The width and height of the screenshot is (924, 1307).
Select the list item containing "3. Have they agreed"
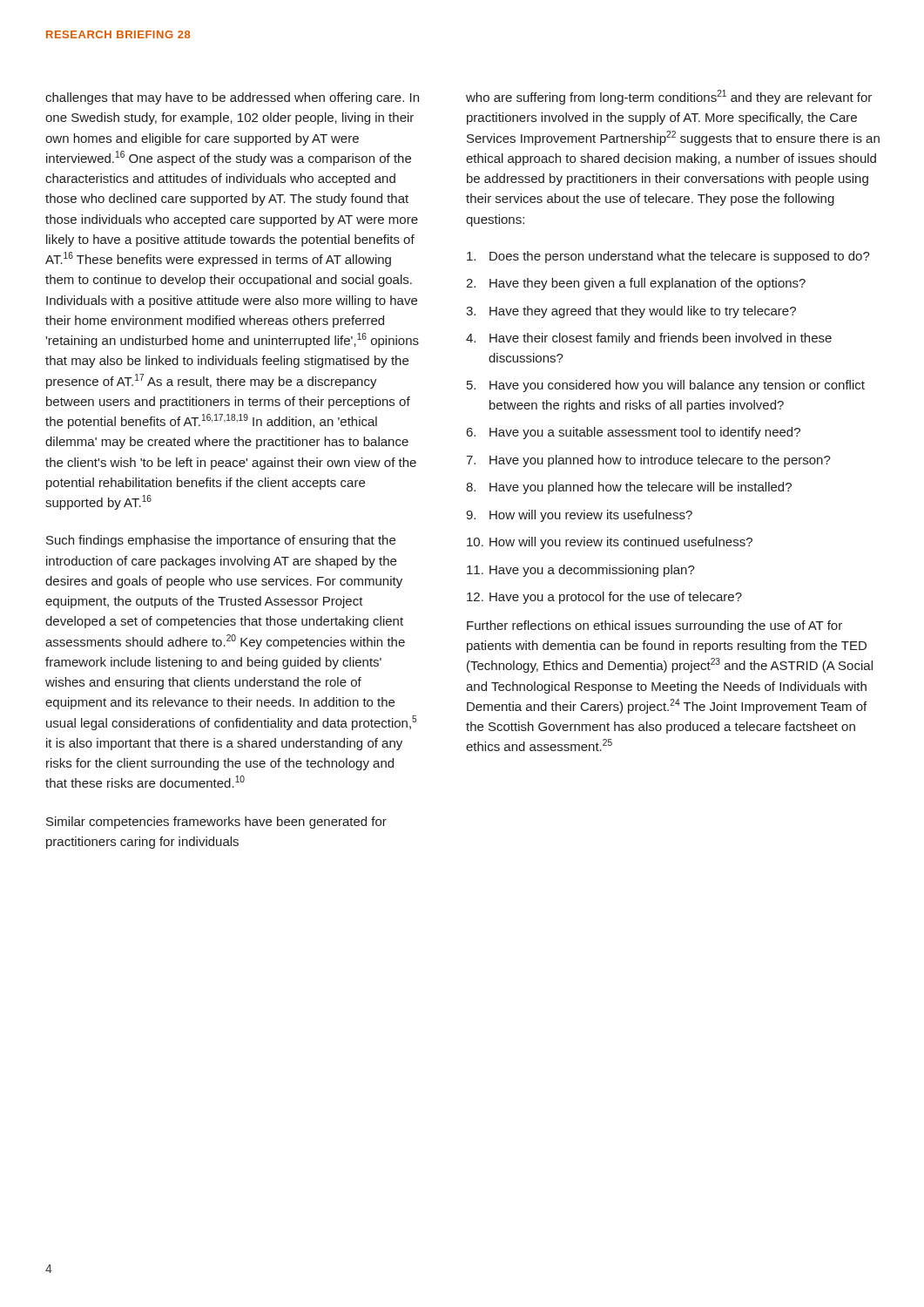click(x=675, y=311)
